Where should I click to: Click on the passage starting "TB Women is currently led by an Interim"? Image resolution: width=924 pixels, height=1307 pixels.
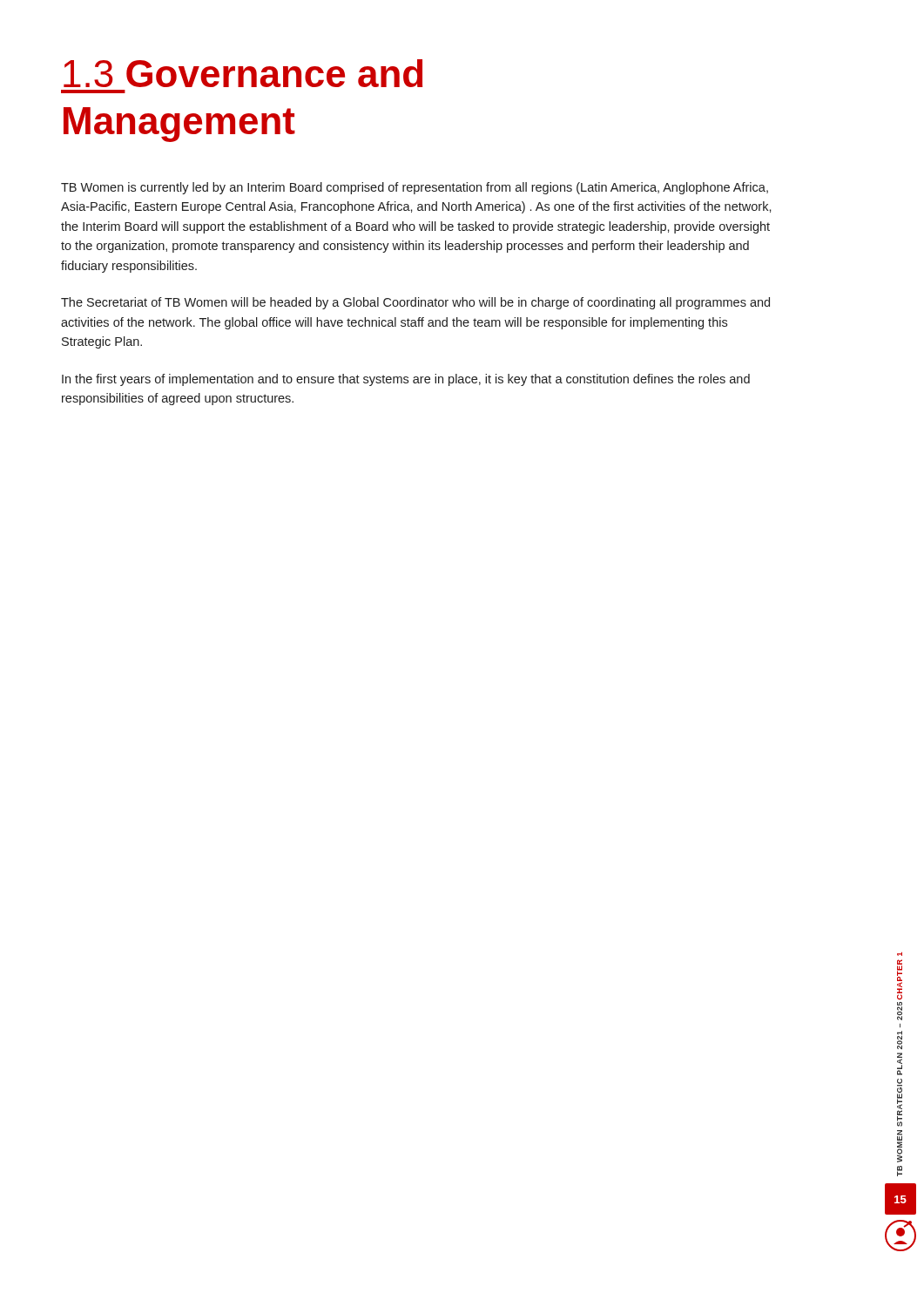[x=416, y=227]
